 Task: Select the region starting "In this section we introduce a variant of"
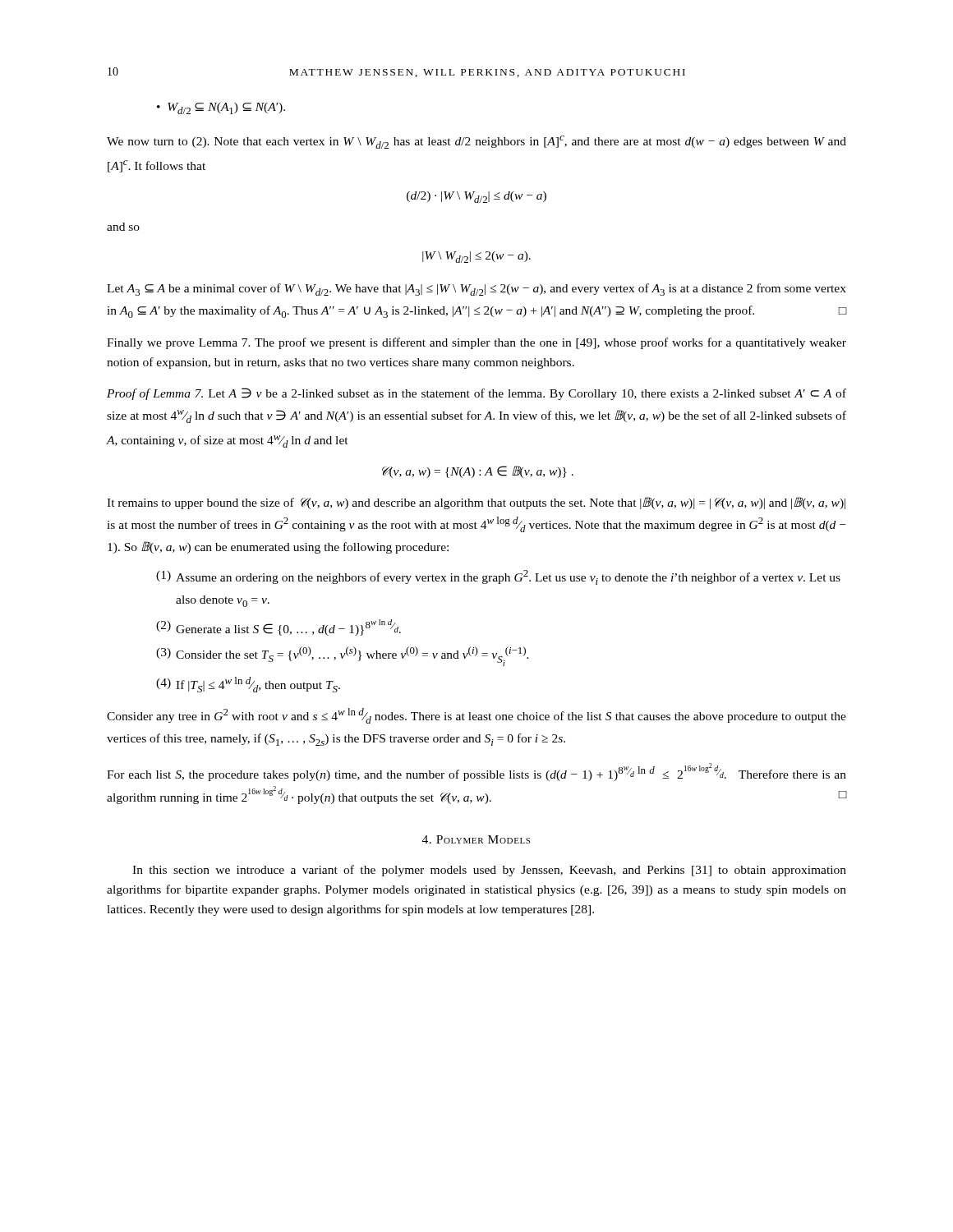(476, 889)
